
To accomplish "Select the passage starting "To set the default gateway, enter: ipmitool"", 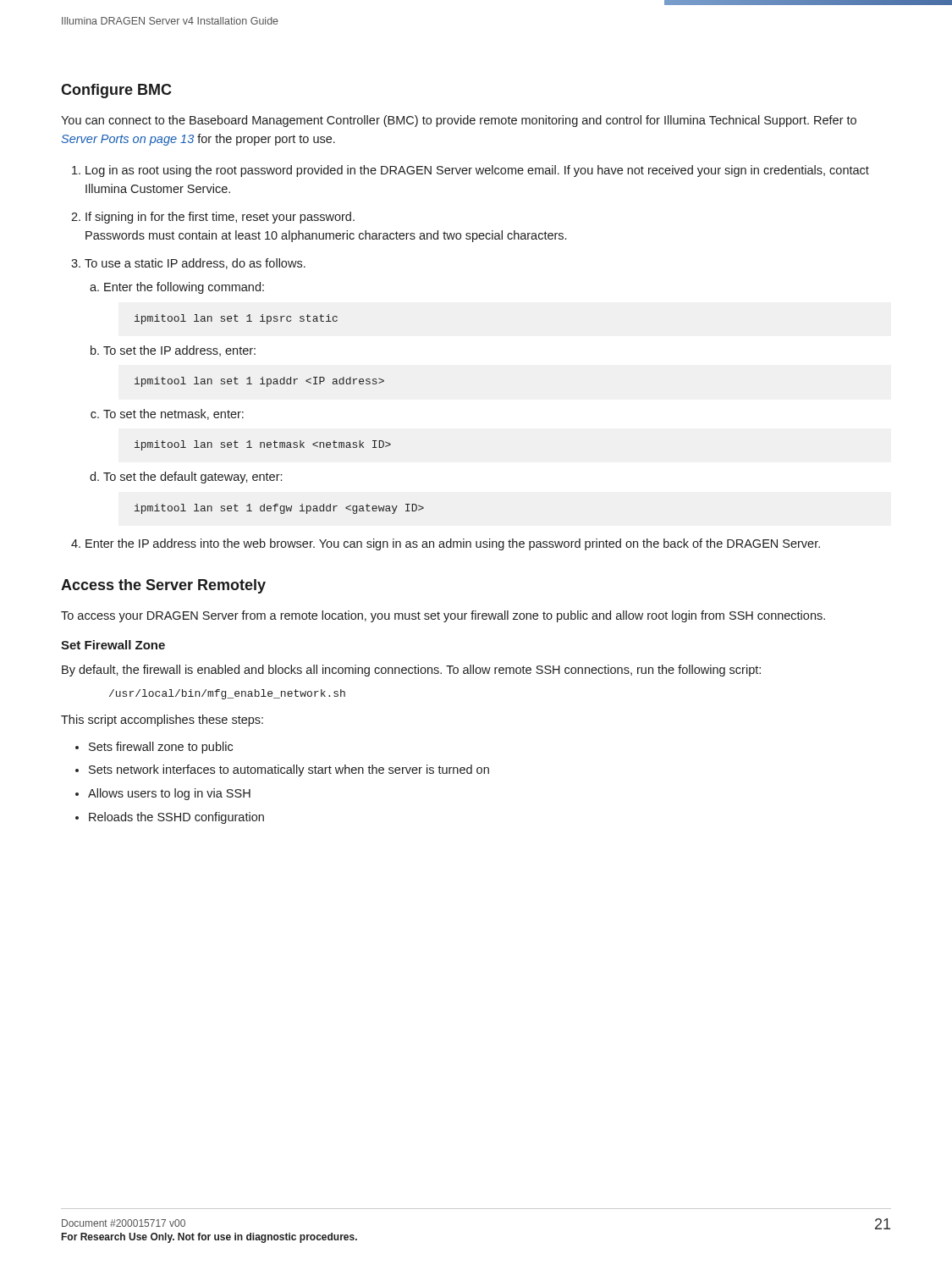I will [x=193, y=478].
